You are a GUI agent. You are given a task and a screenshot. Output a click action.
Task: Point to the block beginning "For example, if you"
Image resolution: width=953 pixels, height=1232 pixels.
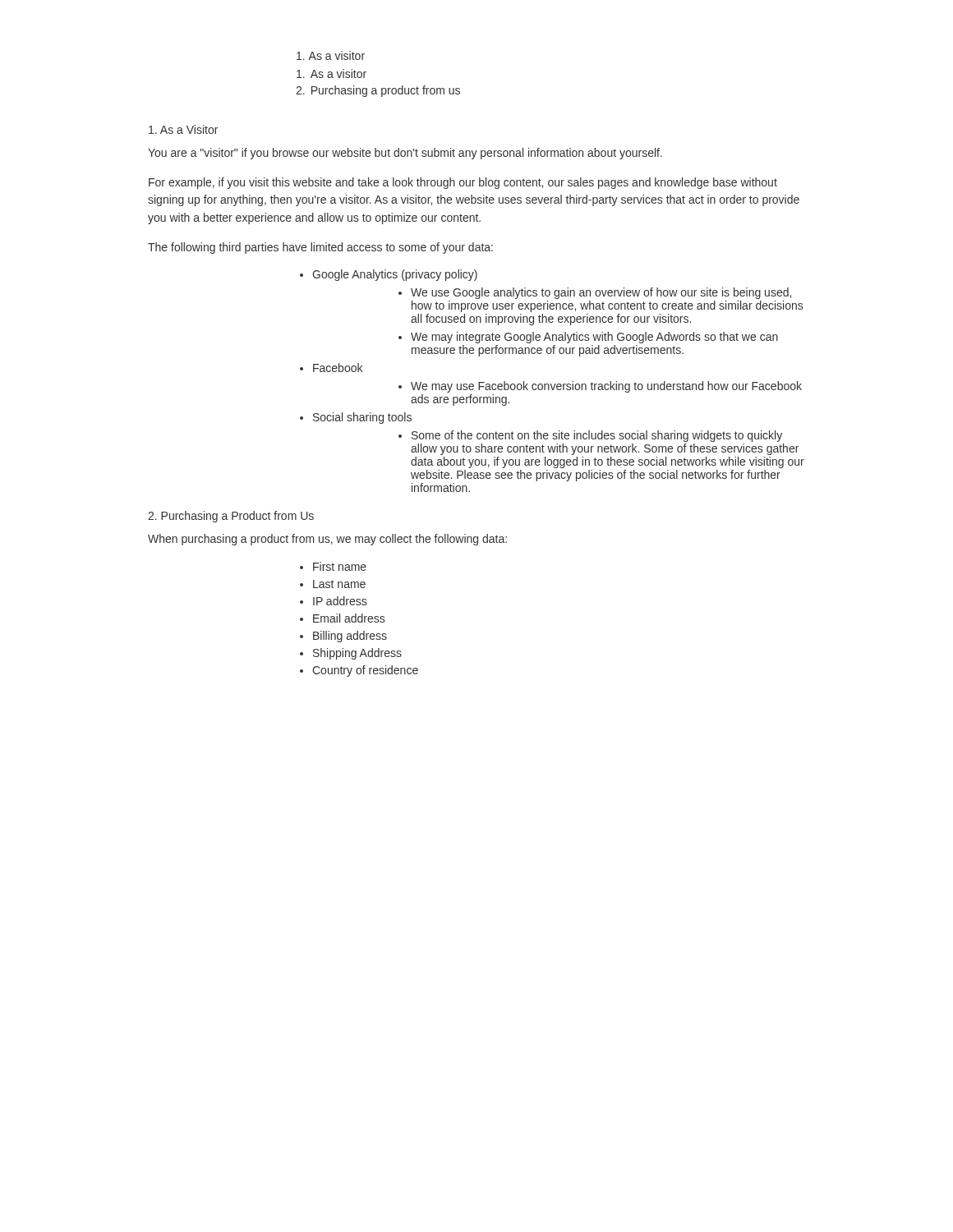(x=474, y=200)
